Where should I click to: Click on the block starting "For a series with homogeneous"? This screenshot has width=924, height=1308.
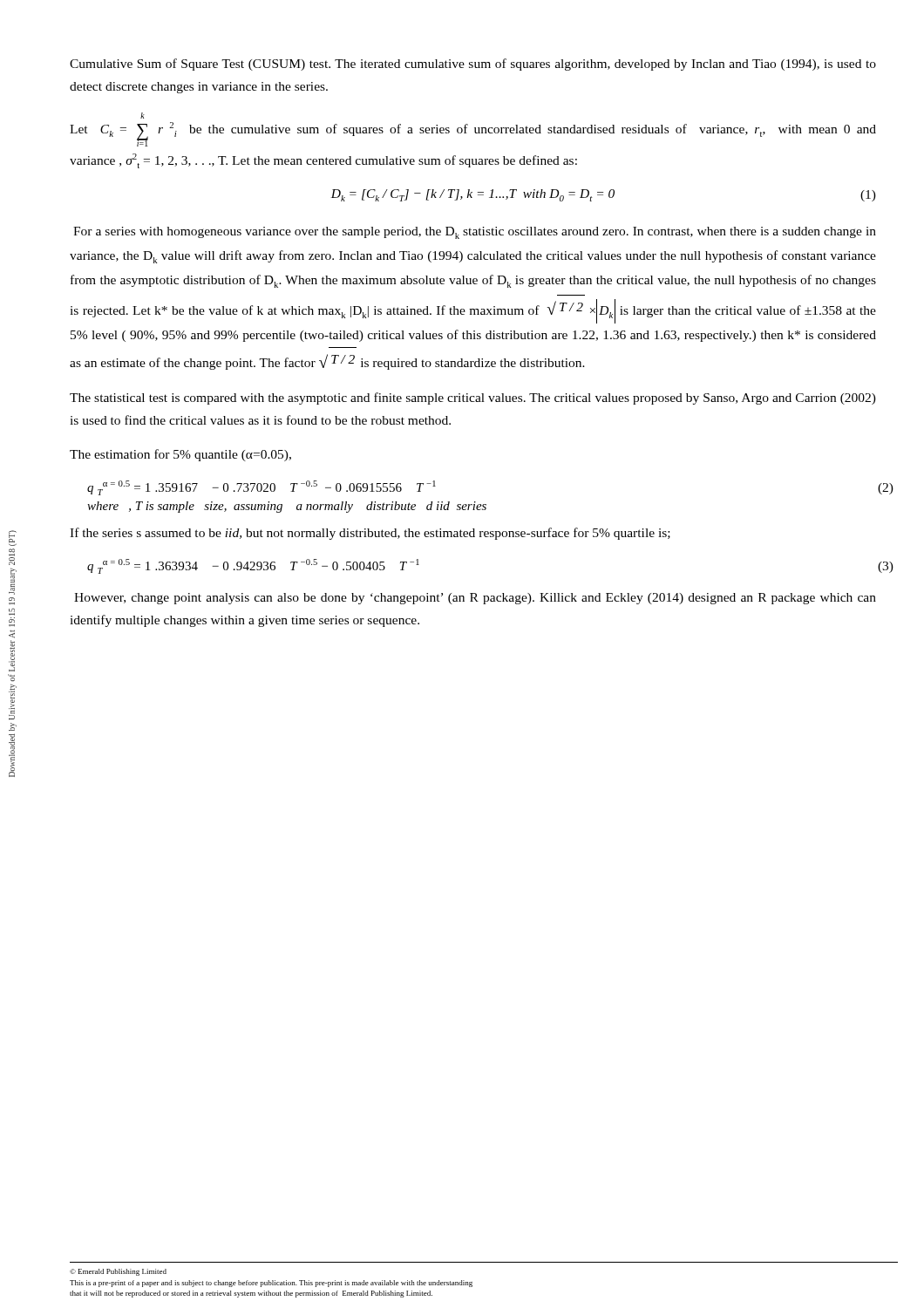[x=473, y=297]
